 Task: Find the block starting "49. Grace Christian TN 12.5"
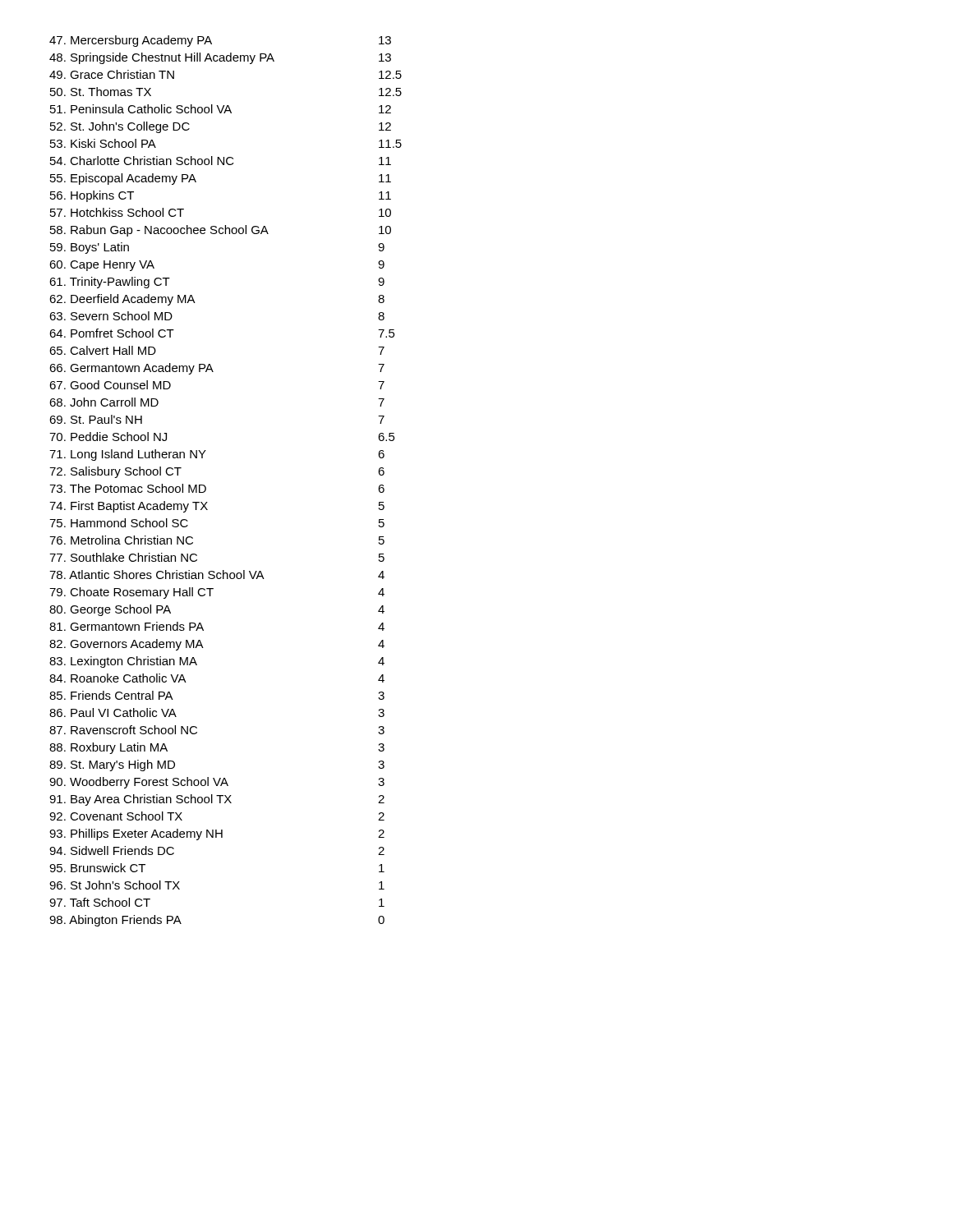[109, 74]
